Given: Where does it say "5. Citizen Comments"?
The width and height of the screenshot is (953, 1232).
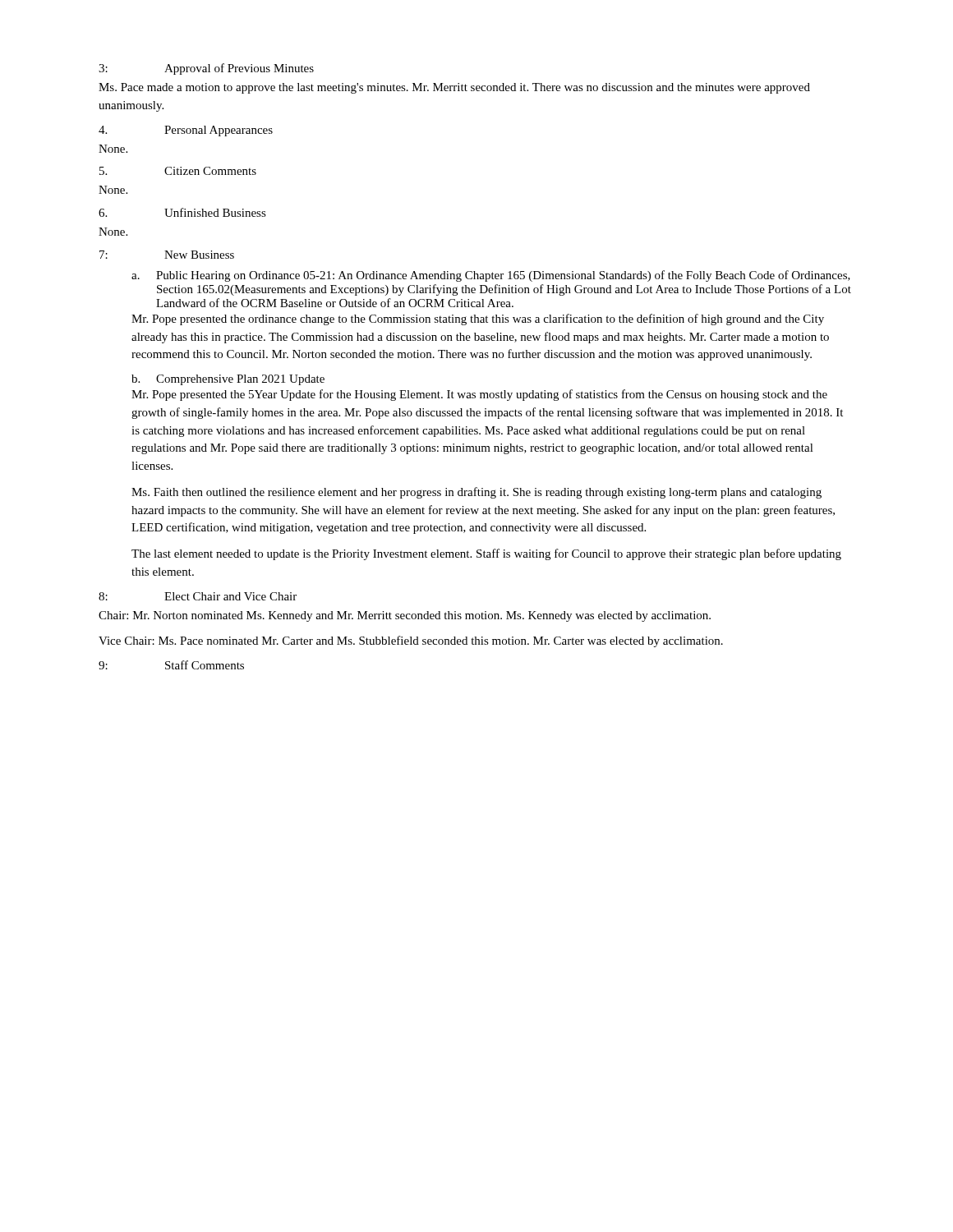Looking at the screenshot, I should coord(178,171).
